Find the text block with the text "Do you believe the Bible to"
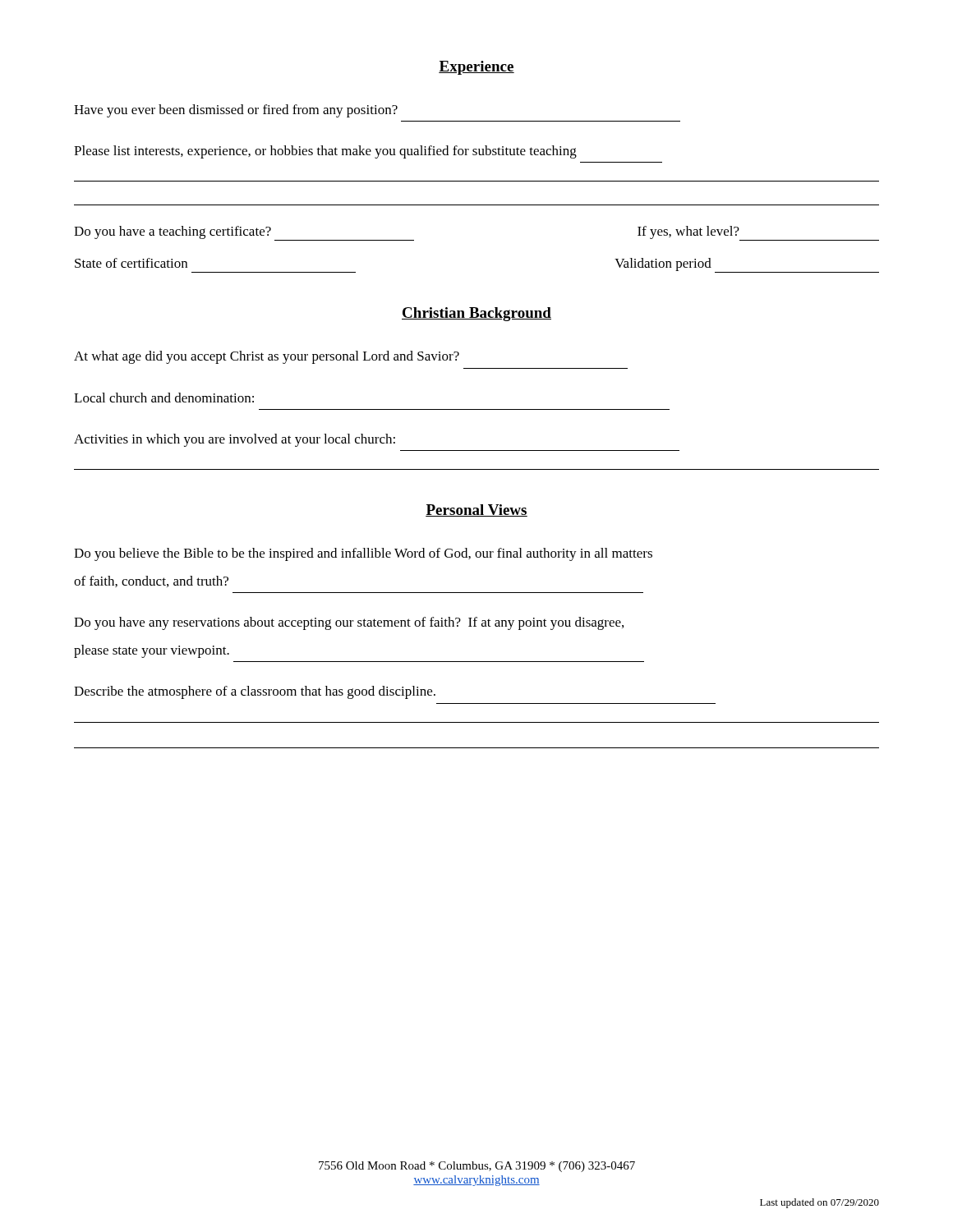953x1232 pixels. coord(363,553)
